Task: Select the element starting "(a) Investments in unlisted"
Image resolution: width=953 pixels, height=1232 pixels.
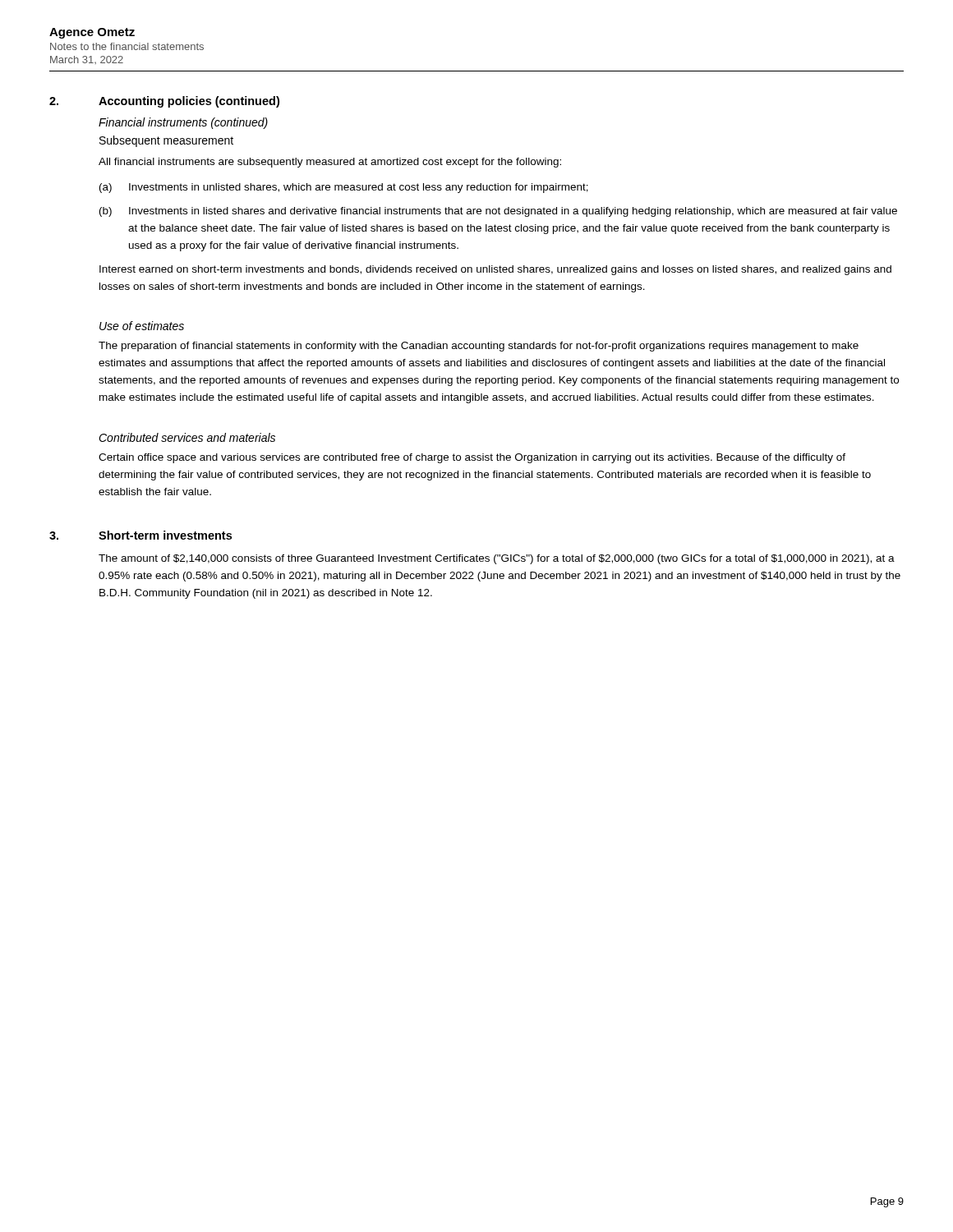Action: (501, 188)
